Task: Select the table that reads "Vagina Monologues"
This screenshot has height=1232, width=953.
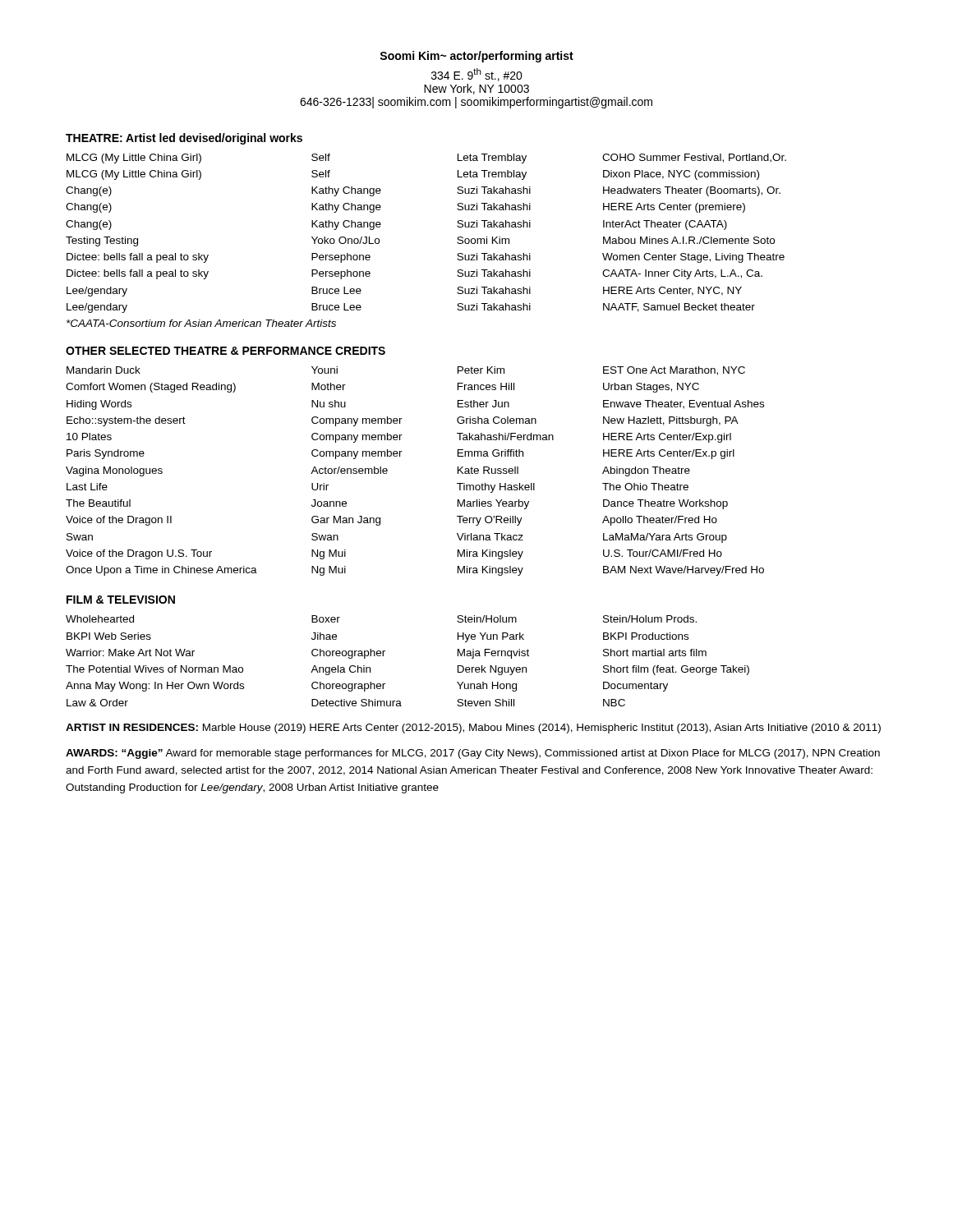Action: tap(476, 470)
